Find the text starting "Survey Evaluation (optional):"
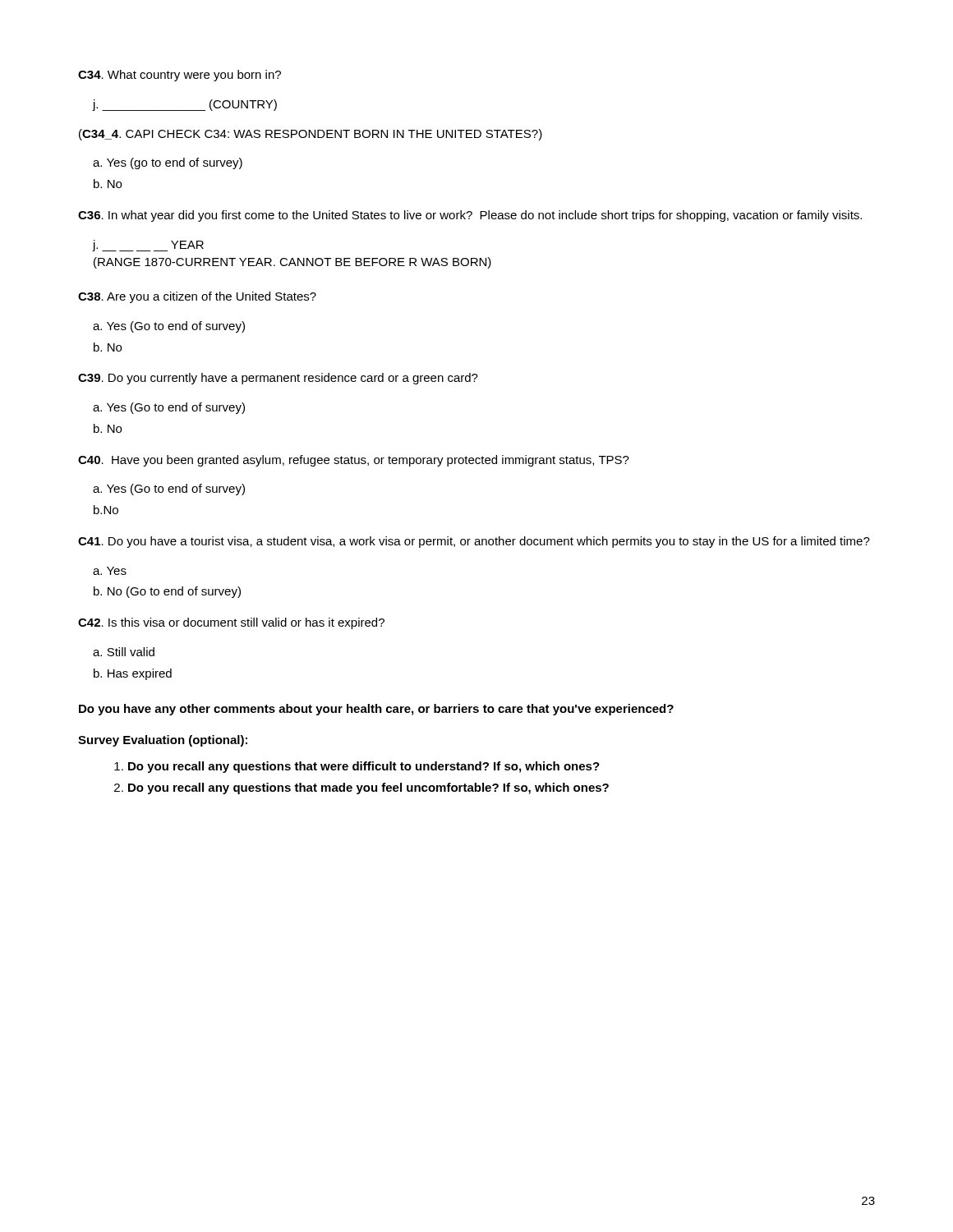The height and width of the screenshot is (1232, 953). 163,741
